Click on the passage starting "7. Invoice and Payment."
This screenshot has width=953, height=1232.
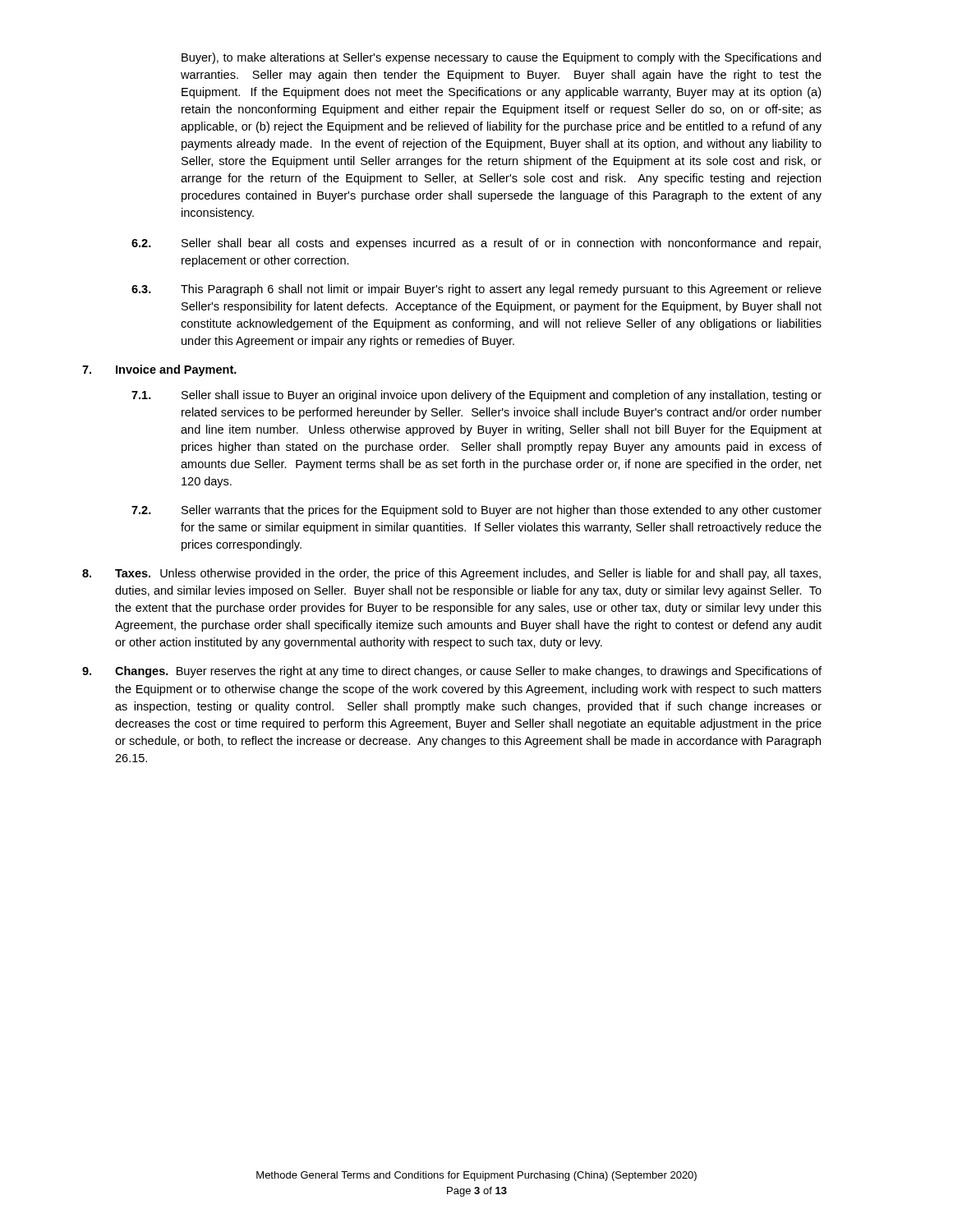159,370
